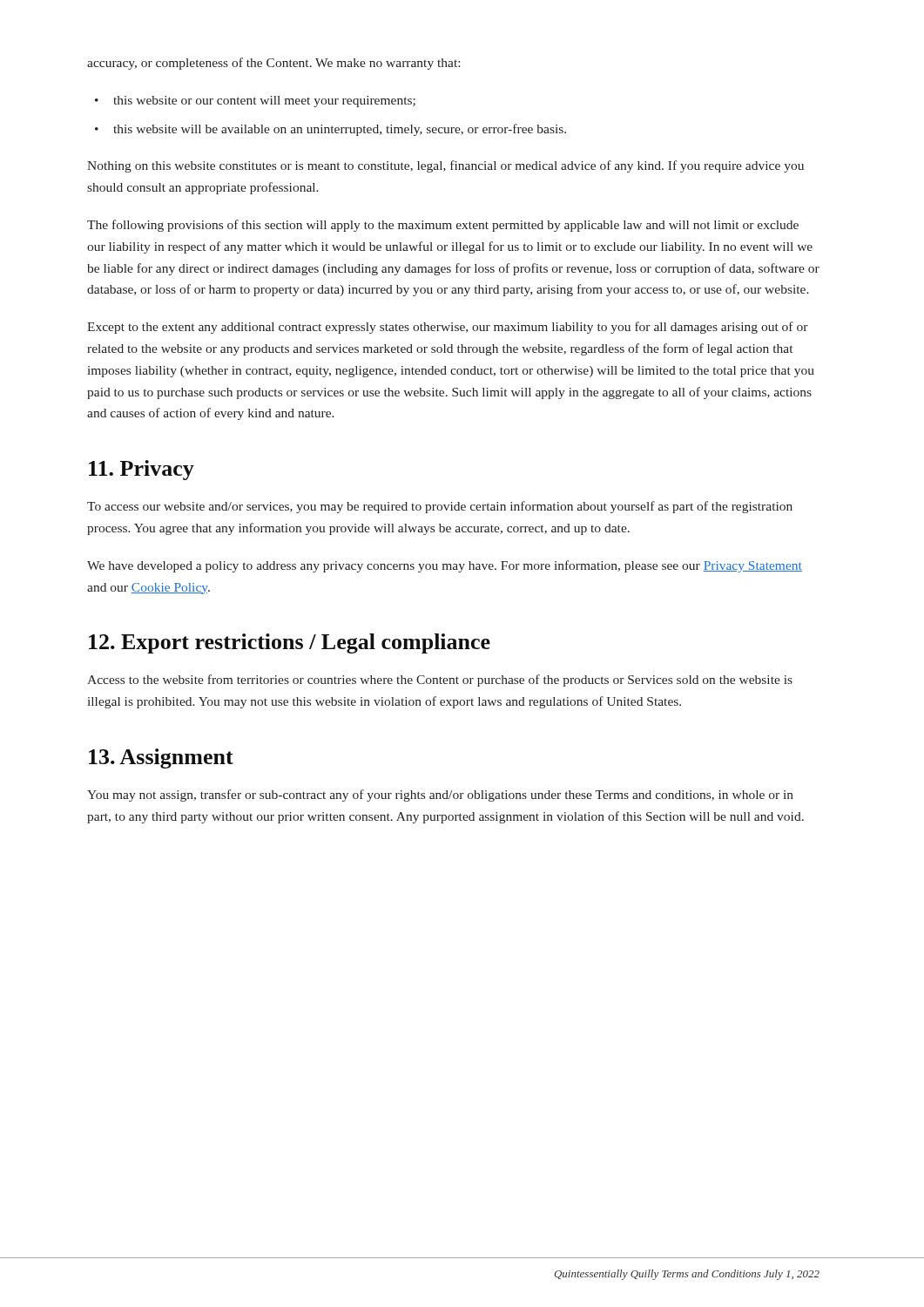Image resolution: width=924 pixels, height=1307 pixels.
Task: Click on the text block with the text "The following provisions of this section will apply"
Action: tap(453, 257)
